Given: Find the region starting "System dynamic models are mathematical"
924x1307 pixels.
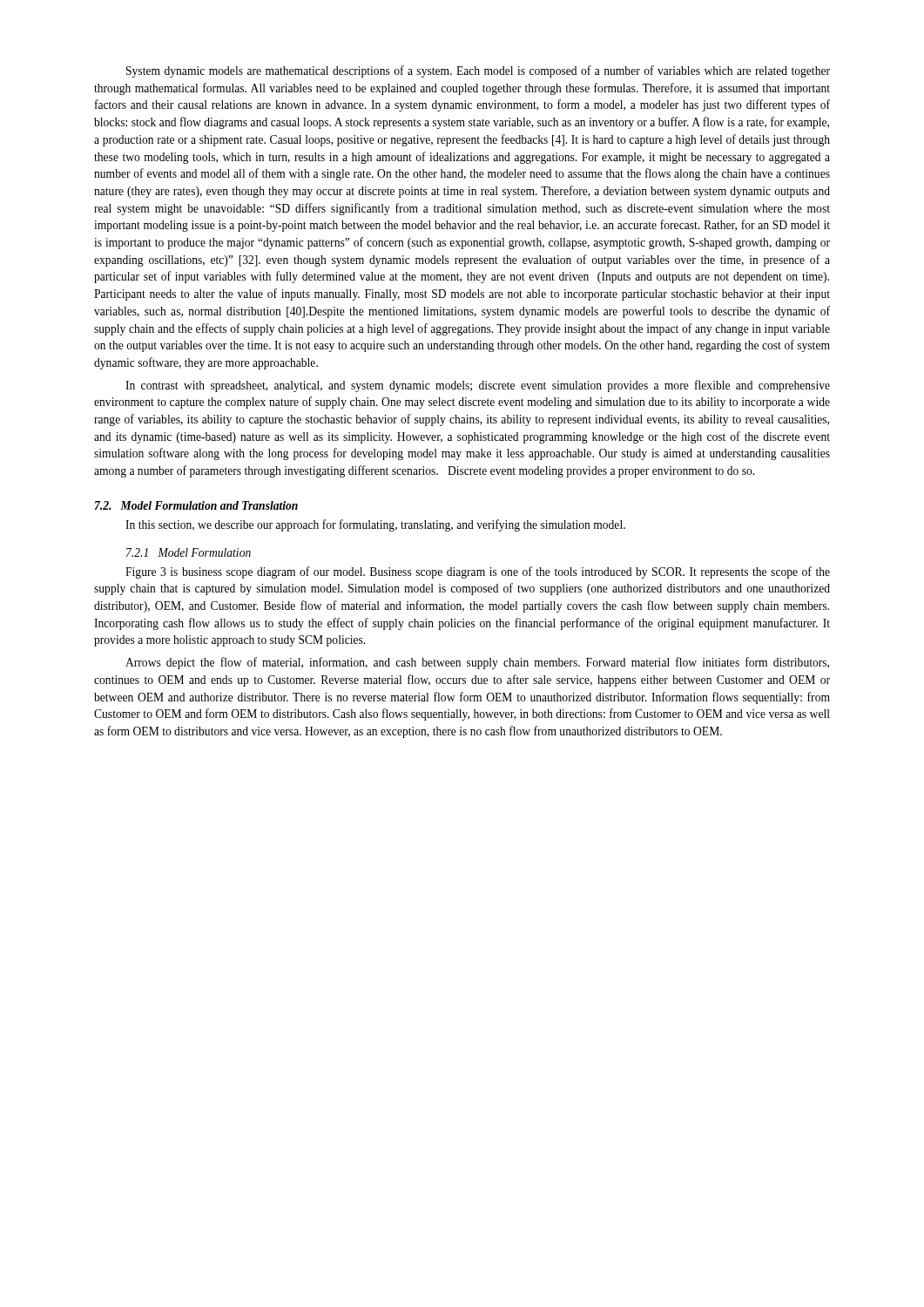Looking at the screenshot, I should pos(462,217).
